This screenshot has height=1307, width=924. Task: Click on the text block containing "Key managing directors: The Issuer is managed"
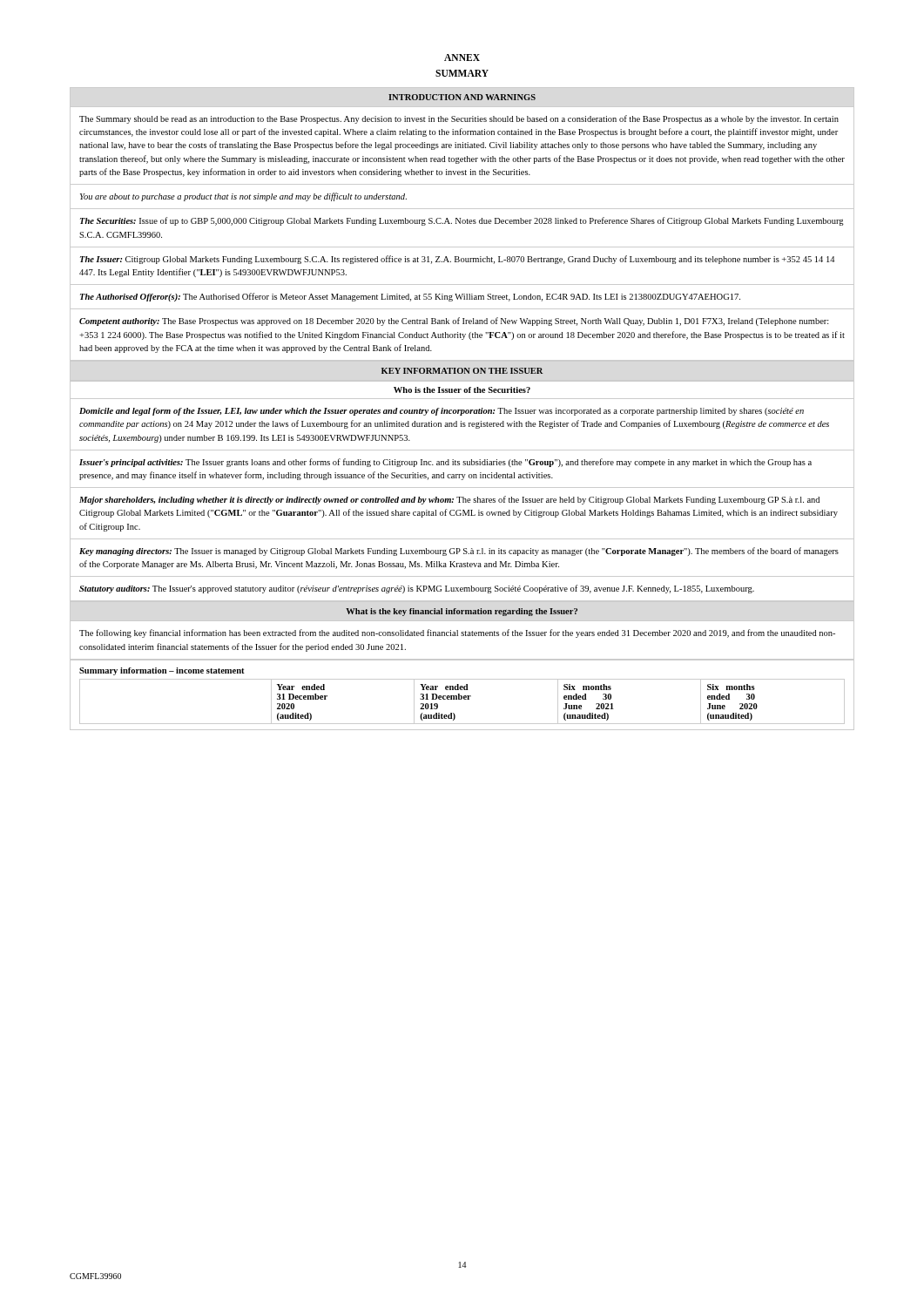462,558
